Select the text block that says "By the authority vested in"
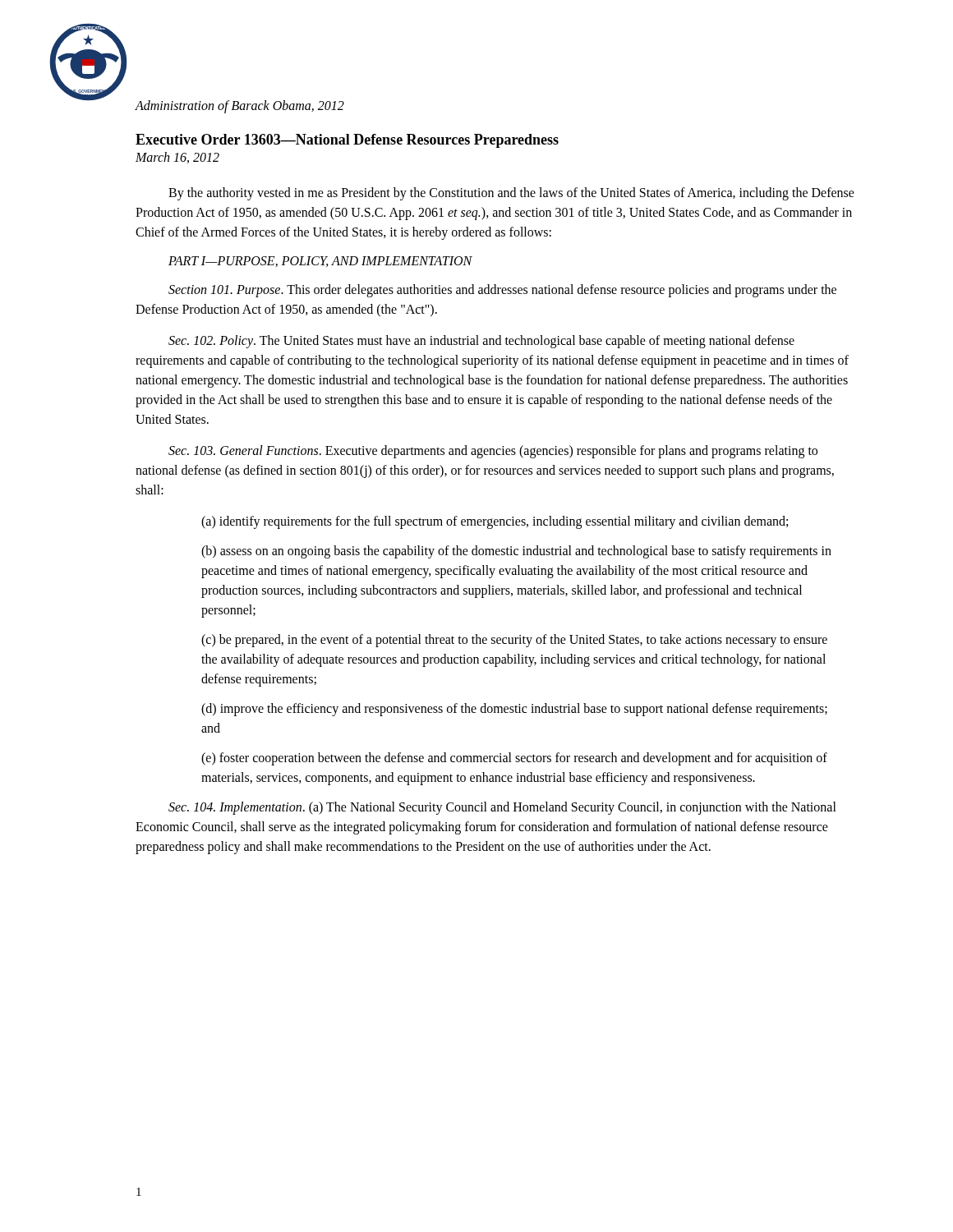The image size is (953, 1232). click(495, 212)
